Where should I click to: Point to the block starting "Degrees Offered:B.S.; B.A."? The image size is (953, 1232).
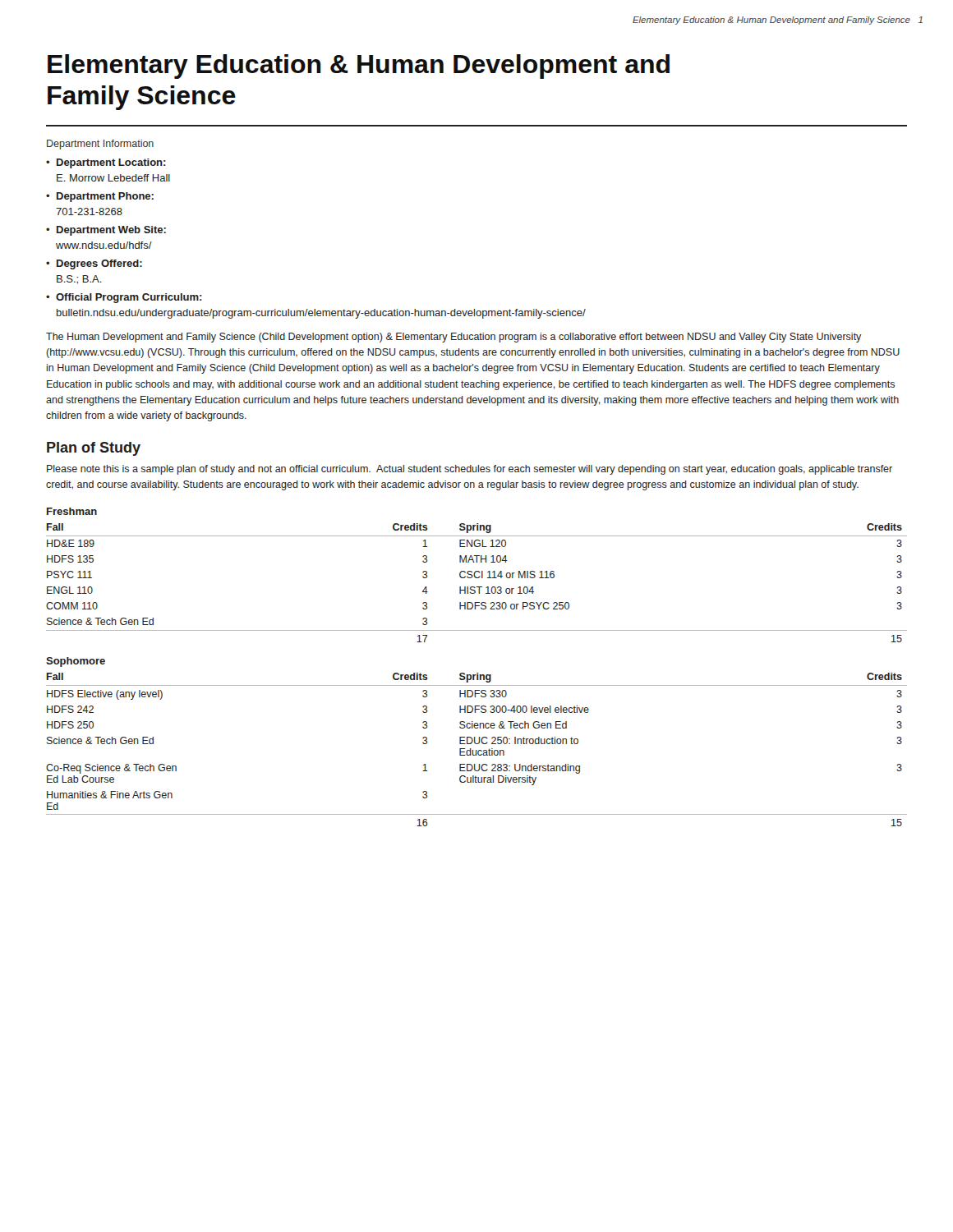click(99, 264)
